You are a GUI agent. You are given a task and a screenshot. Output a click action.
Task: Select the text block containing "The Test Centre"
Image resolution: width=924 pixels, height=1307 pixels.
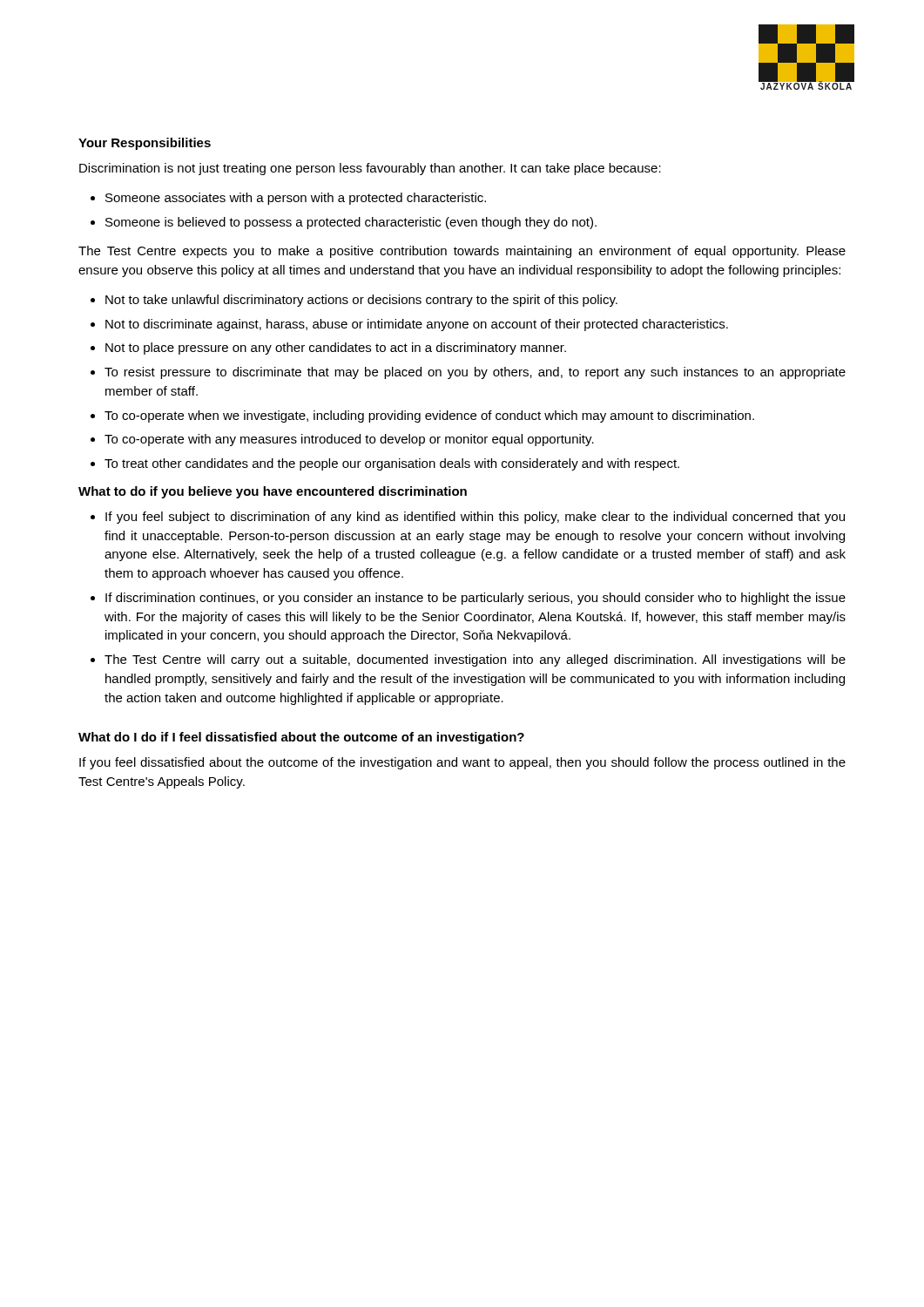coord(462,260)
